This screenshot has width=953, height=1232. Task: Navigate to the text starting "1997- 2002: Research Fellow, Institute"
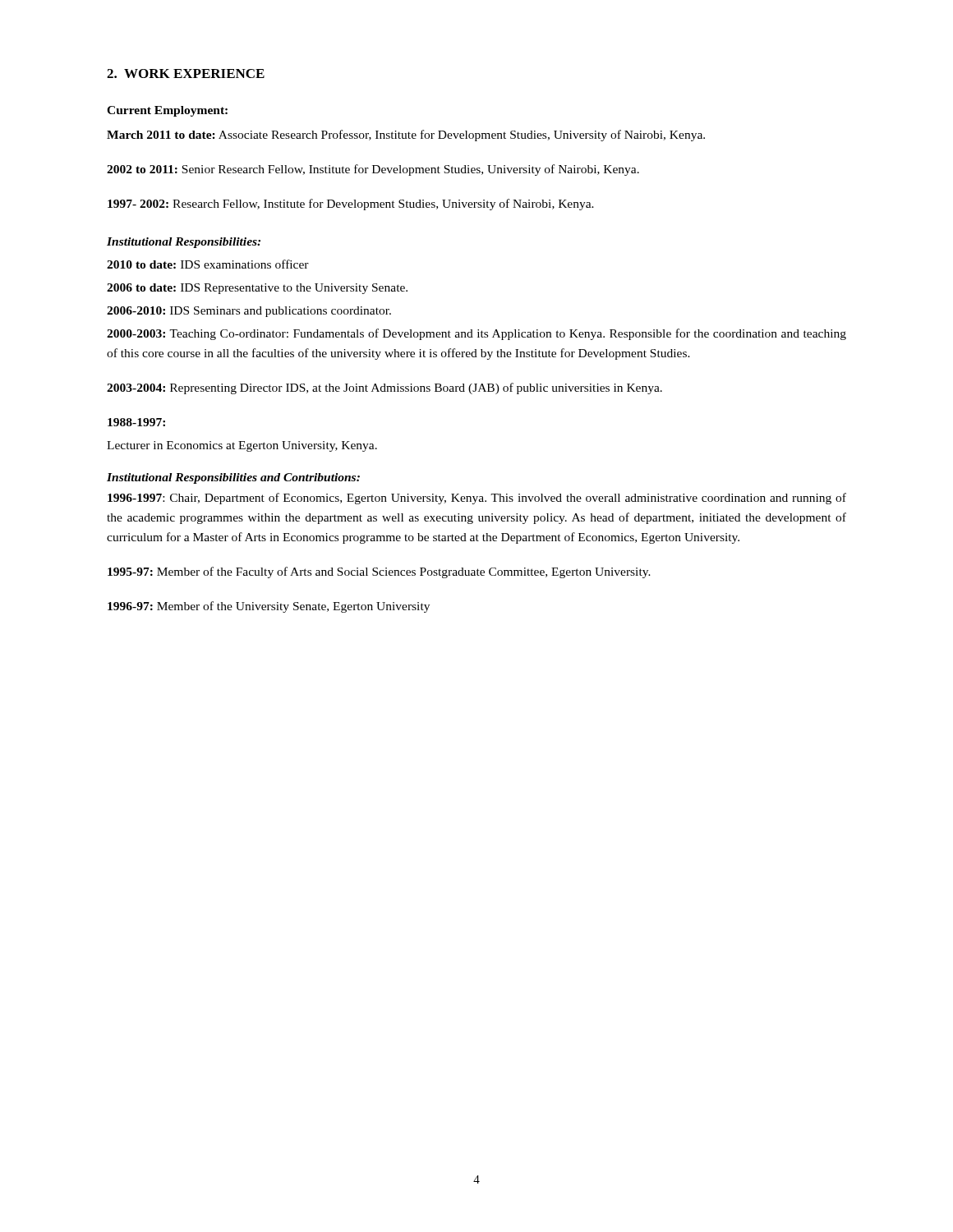[x=351, y=203]
